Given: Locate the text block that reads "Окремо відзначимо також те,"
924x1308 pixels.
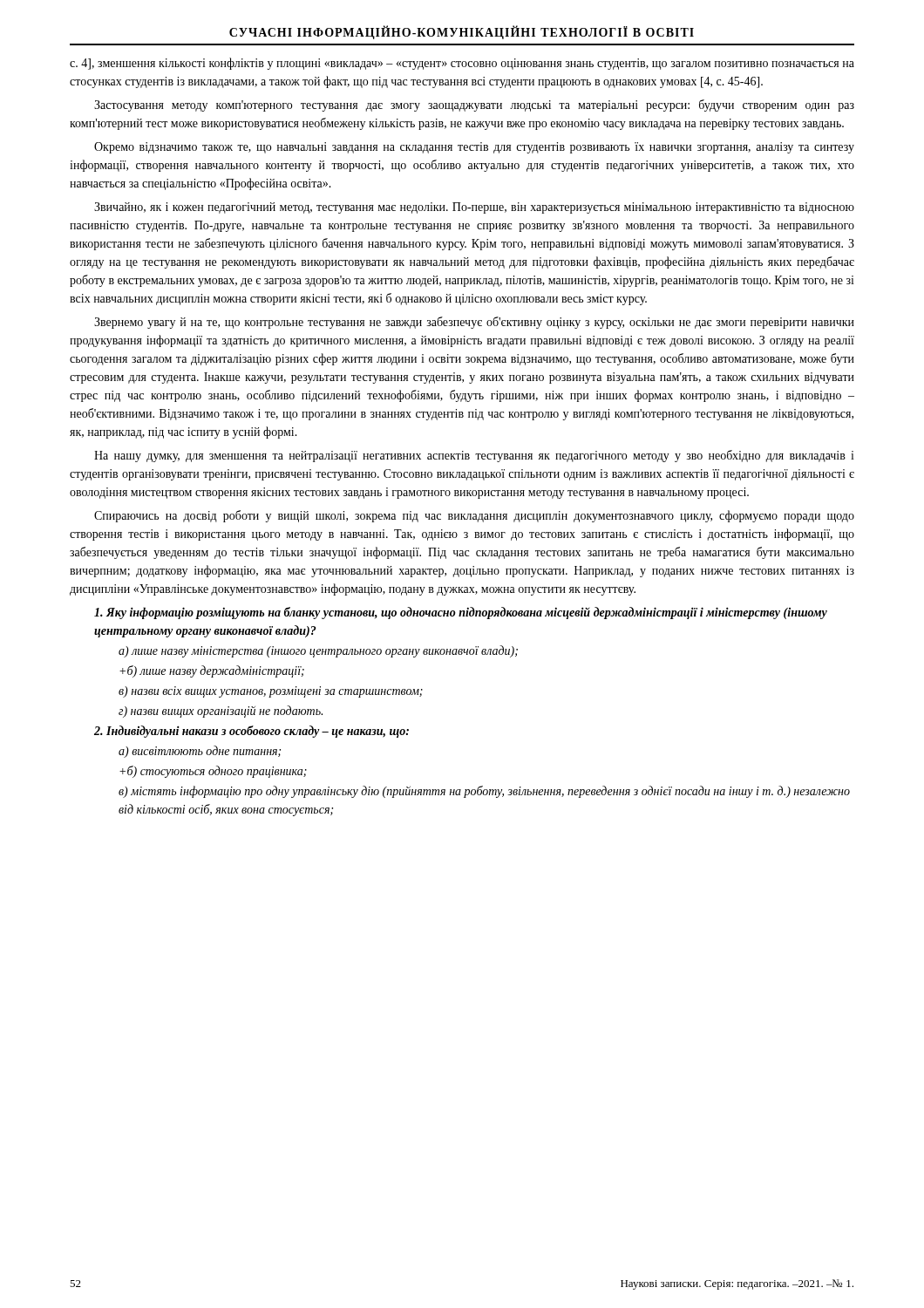Looking at the screenshot, I should pyautogui.click(x=462, y=165).
